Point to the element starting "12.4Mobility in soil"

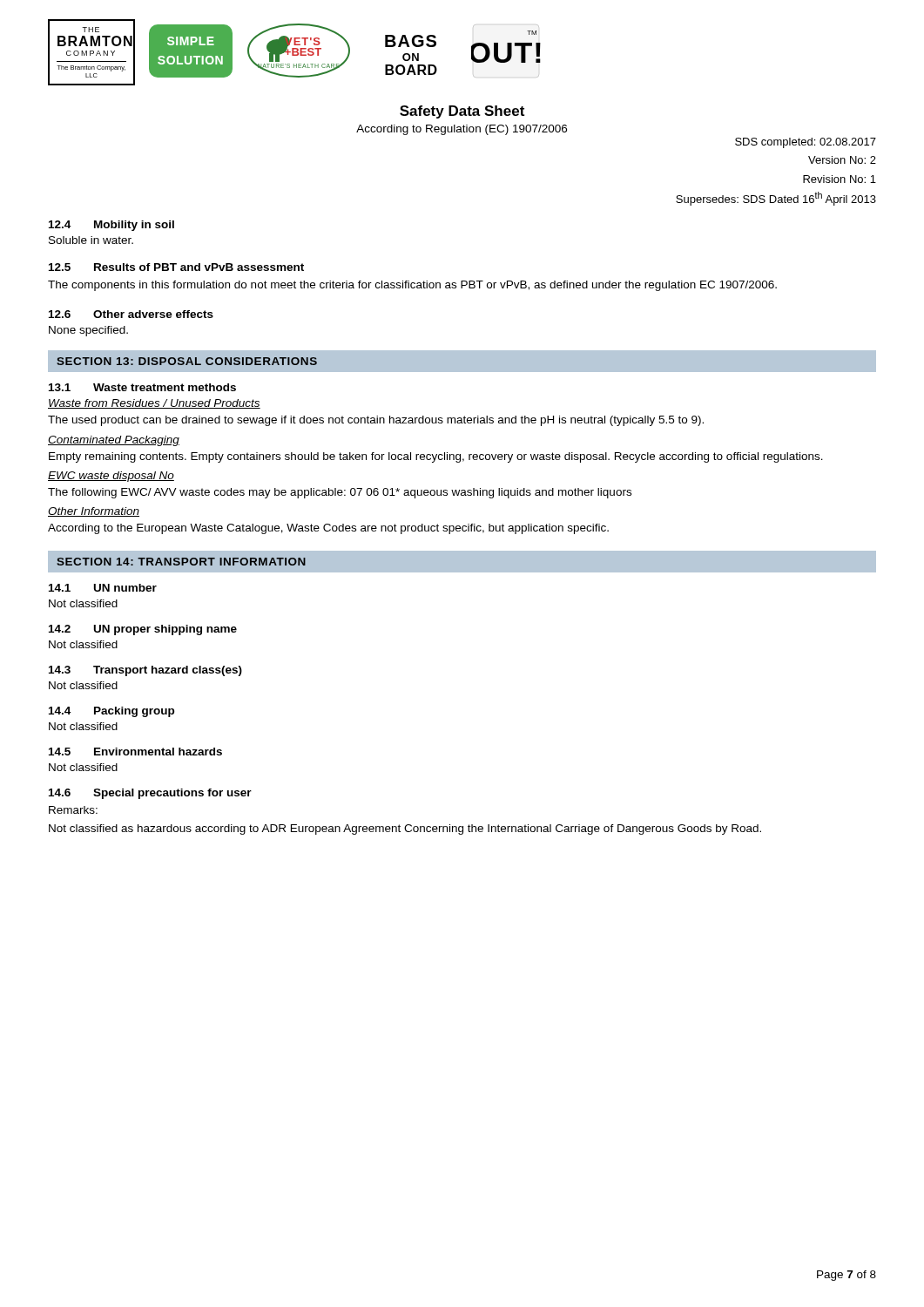point(111,224)
